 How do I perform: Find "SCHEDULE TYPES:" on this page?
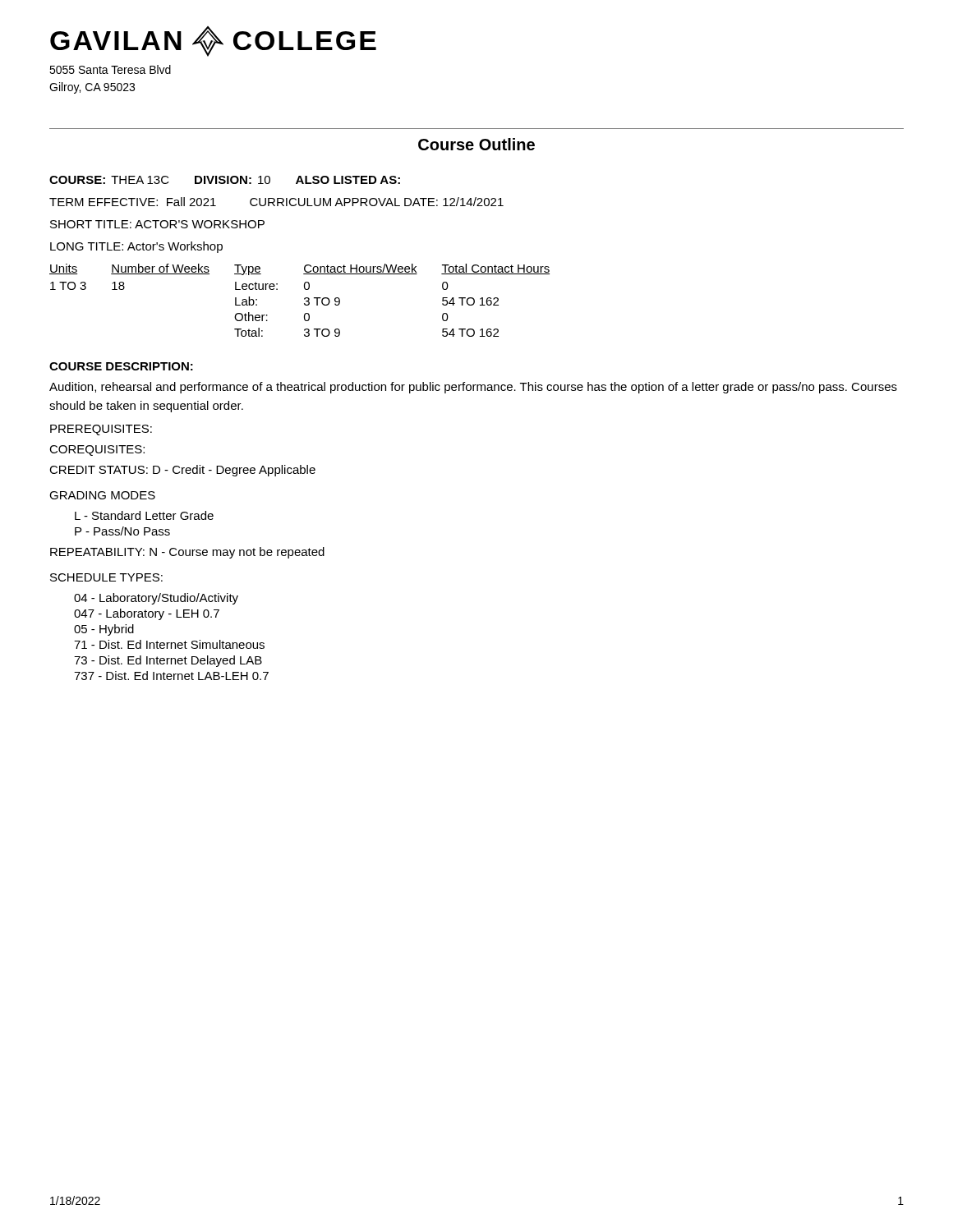pyautogui.click(x=106, y=577)
